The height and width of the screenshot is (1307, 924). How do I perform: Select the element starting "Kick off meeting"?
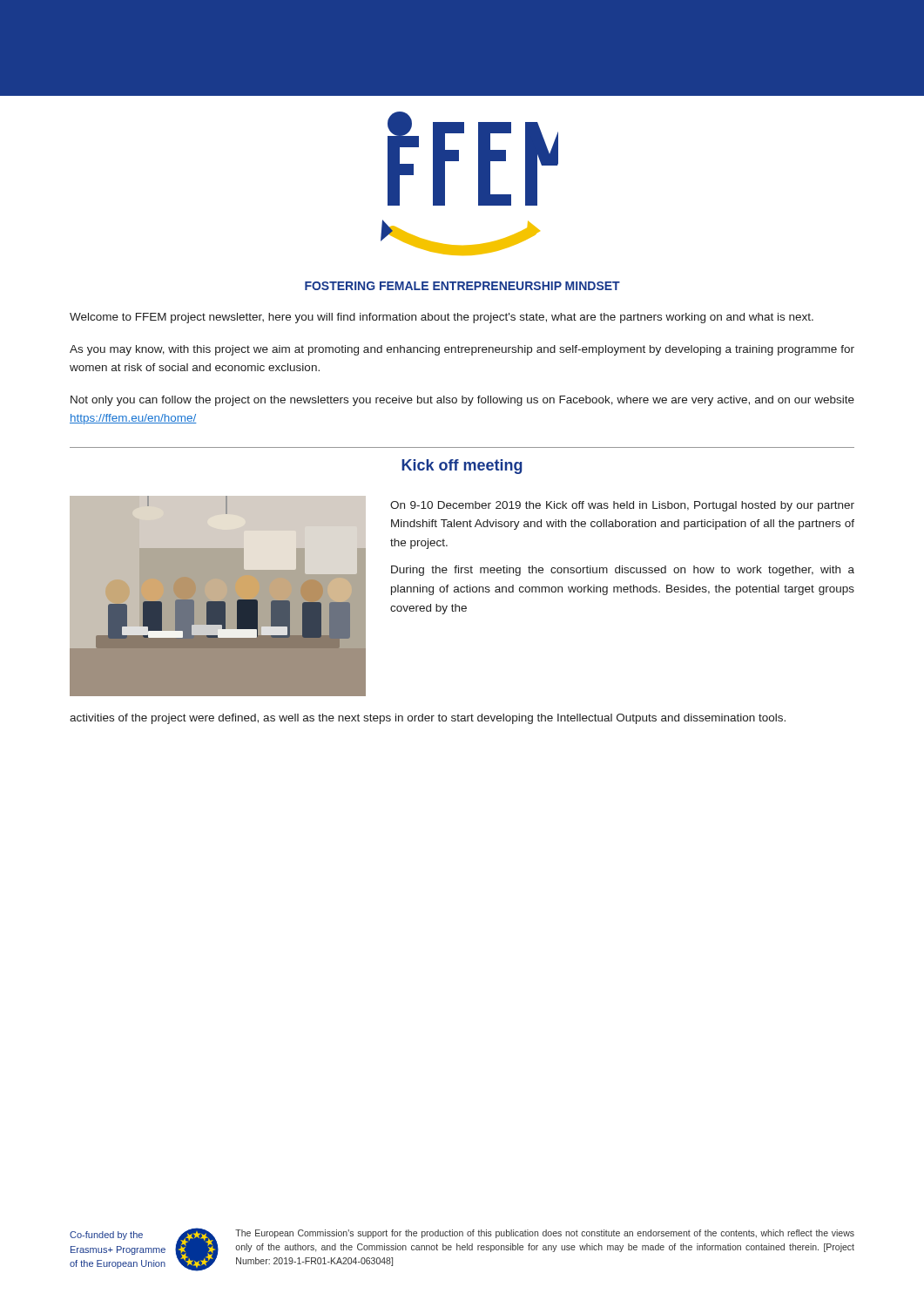(x=462, y=465)
